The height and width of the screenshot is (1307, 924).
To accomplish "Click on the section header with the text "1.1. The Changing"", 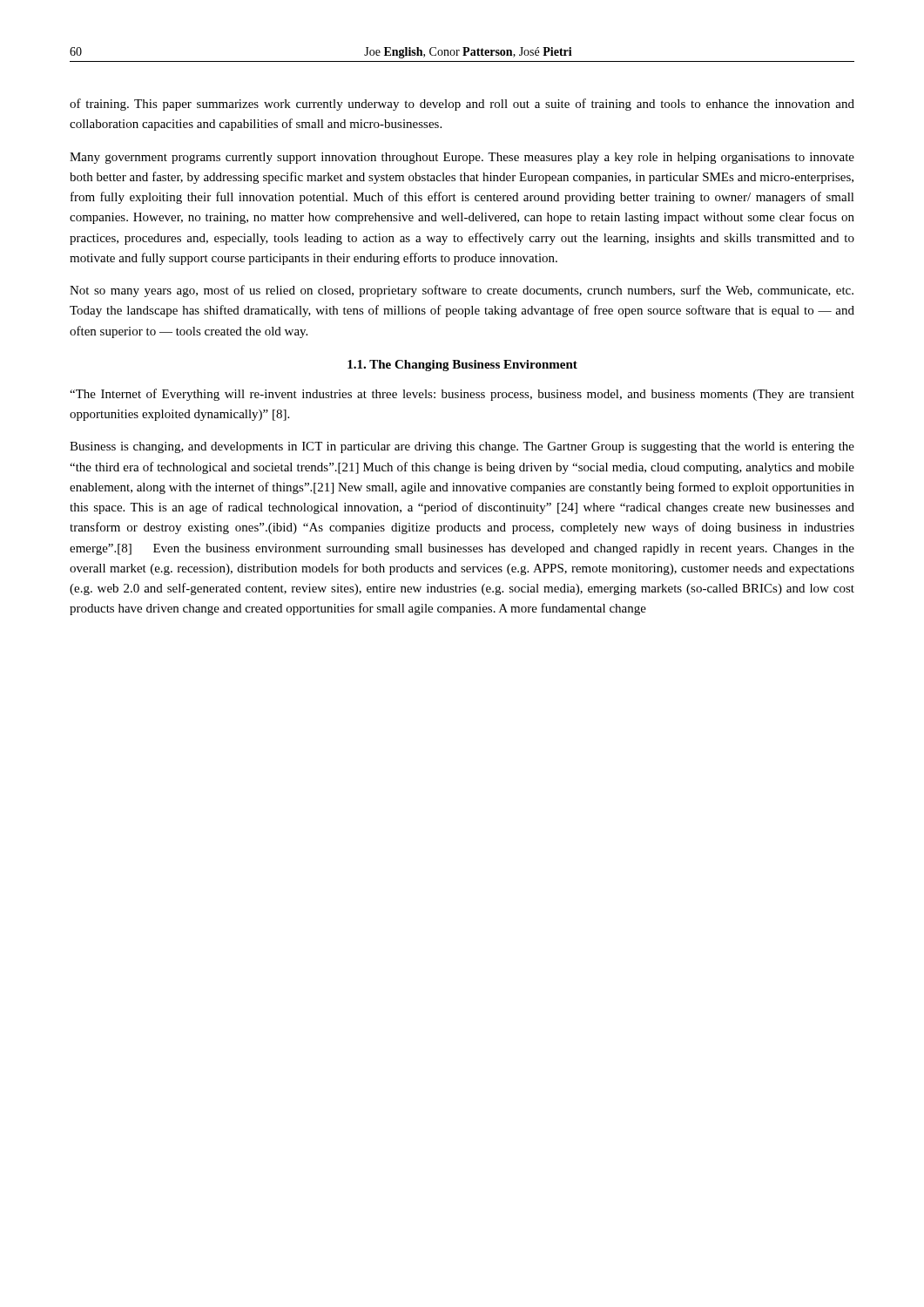I will click(x=462, y=364).
